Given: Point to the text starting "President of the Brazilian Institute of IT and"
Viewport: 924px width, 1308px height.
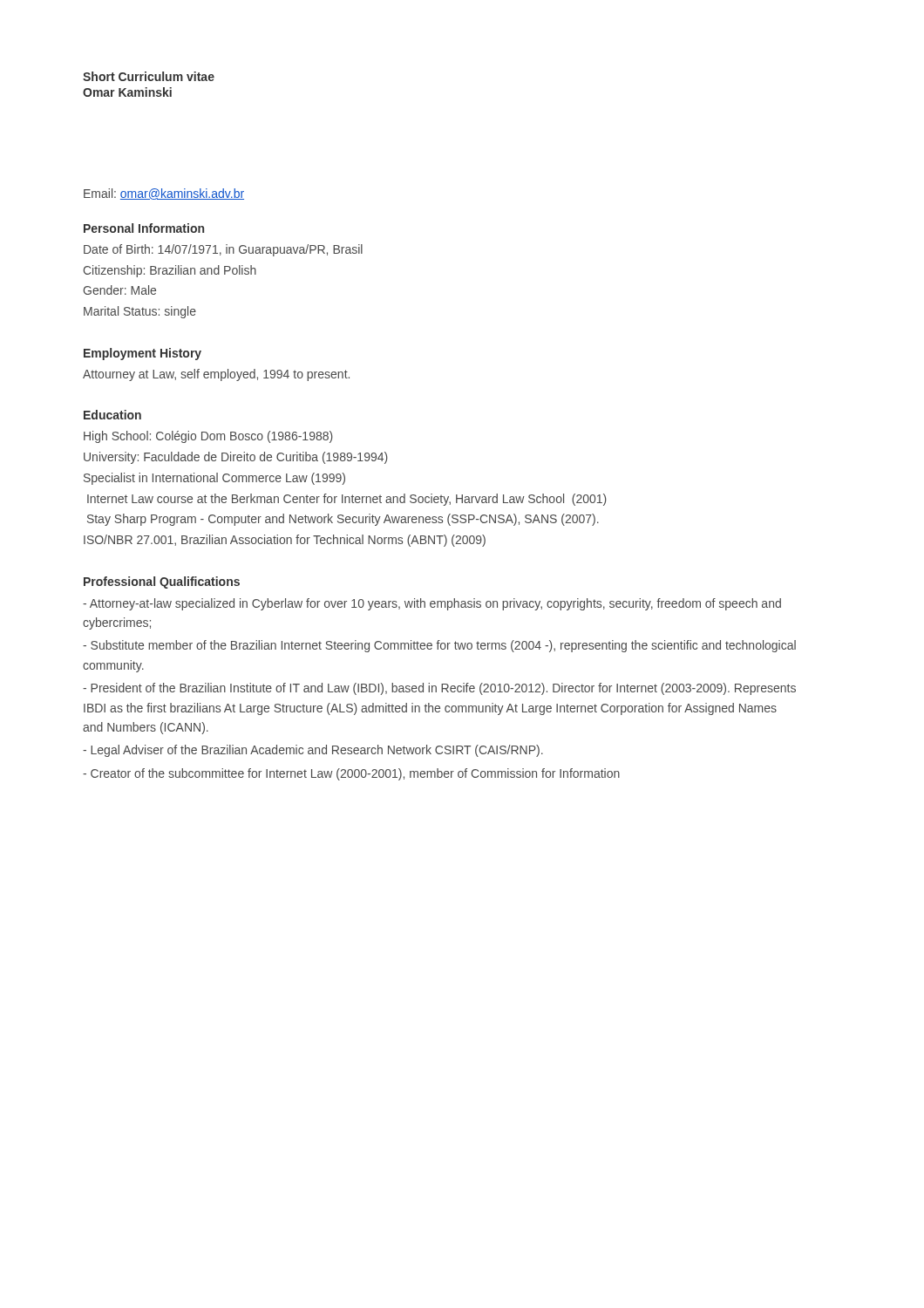Looking at the screenshot, I should 440,708.
